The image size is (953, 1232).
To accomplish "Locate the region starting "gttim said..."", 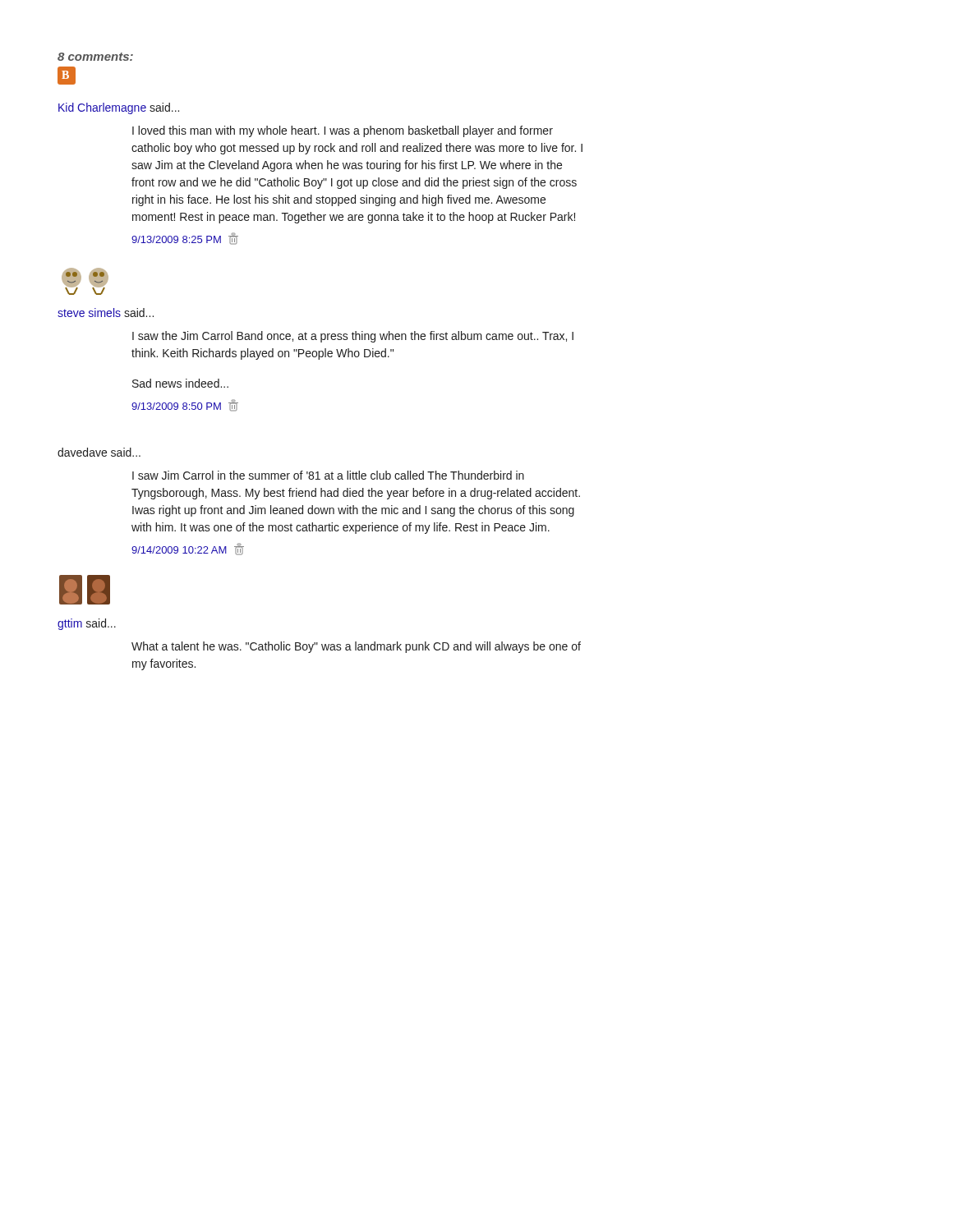I will 87,623.
